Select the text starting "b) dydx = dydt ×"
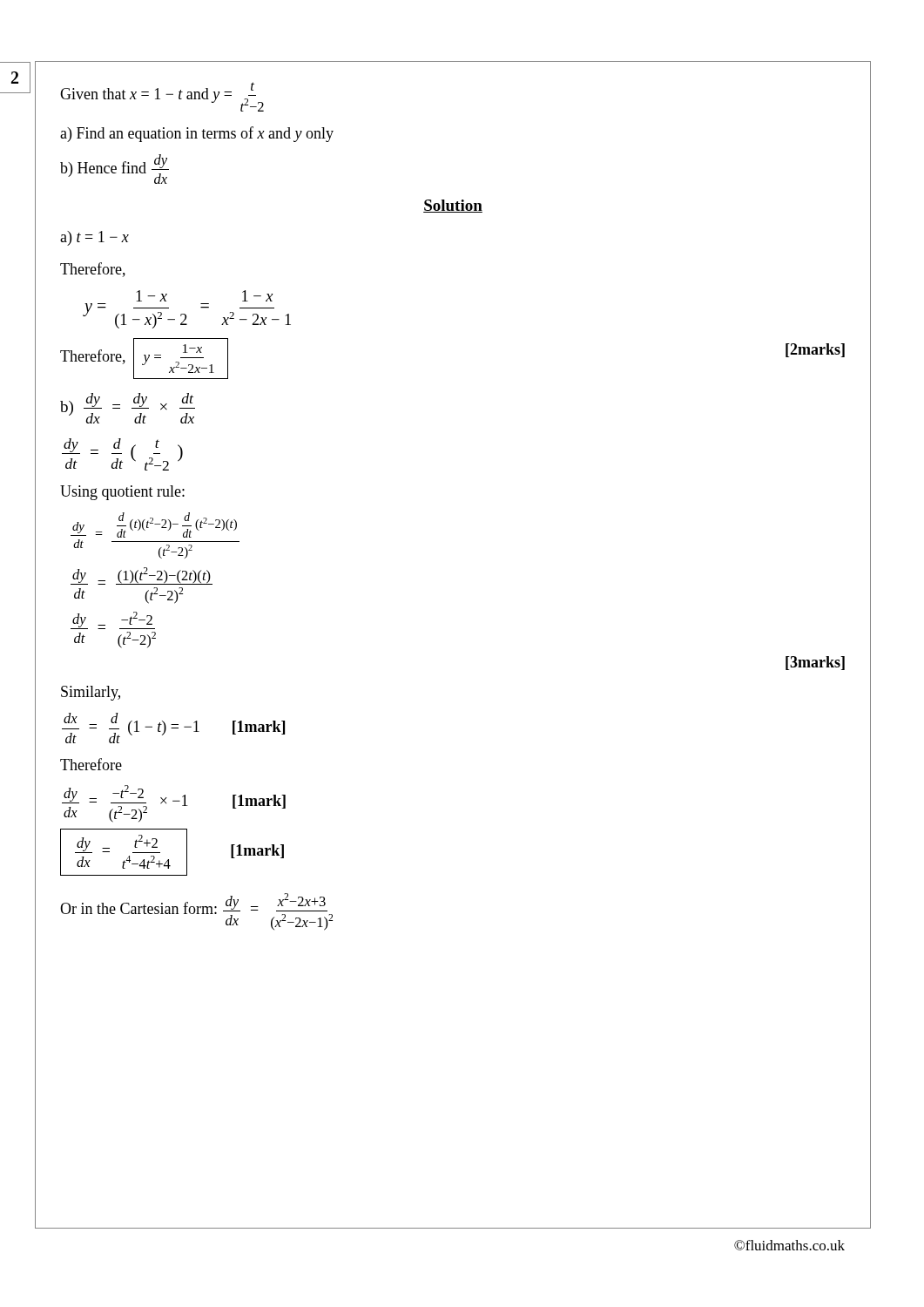This screenshot has width=924, height=1307. pos(128,408)
